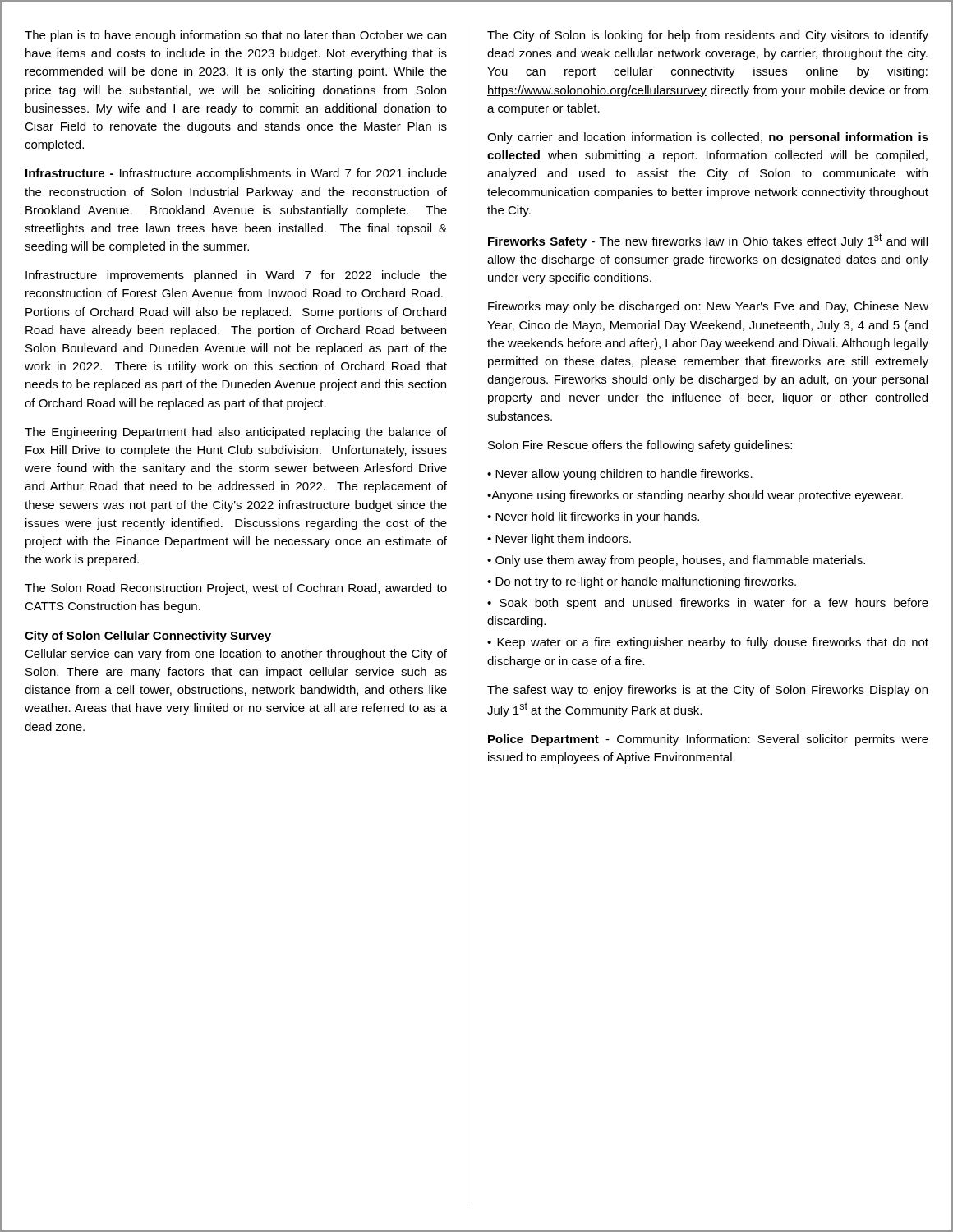
Task: Point to "Police Department"
Action: (543, 739)
